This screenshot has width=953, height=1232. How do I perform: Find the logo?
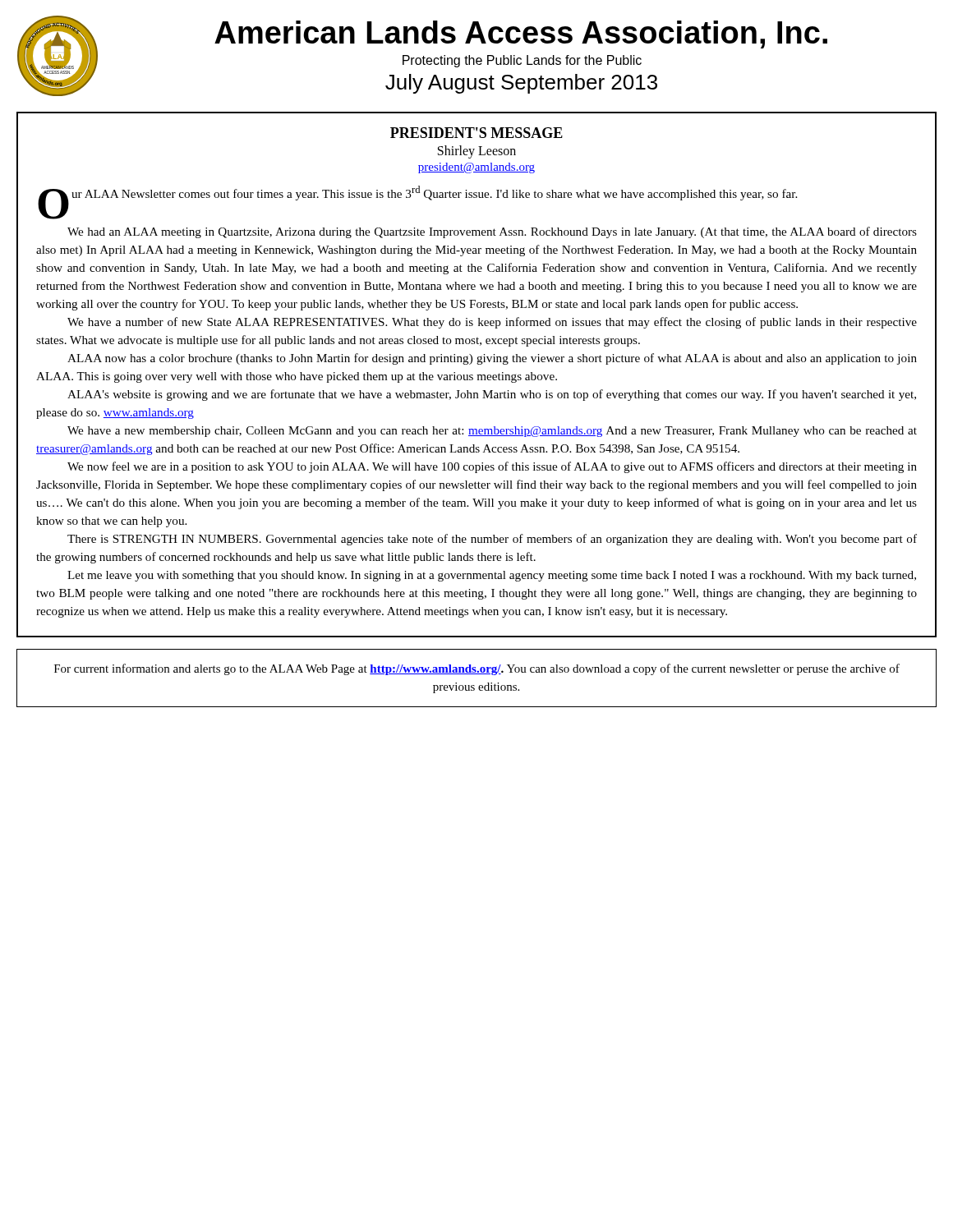tap(57, 56)
